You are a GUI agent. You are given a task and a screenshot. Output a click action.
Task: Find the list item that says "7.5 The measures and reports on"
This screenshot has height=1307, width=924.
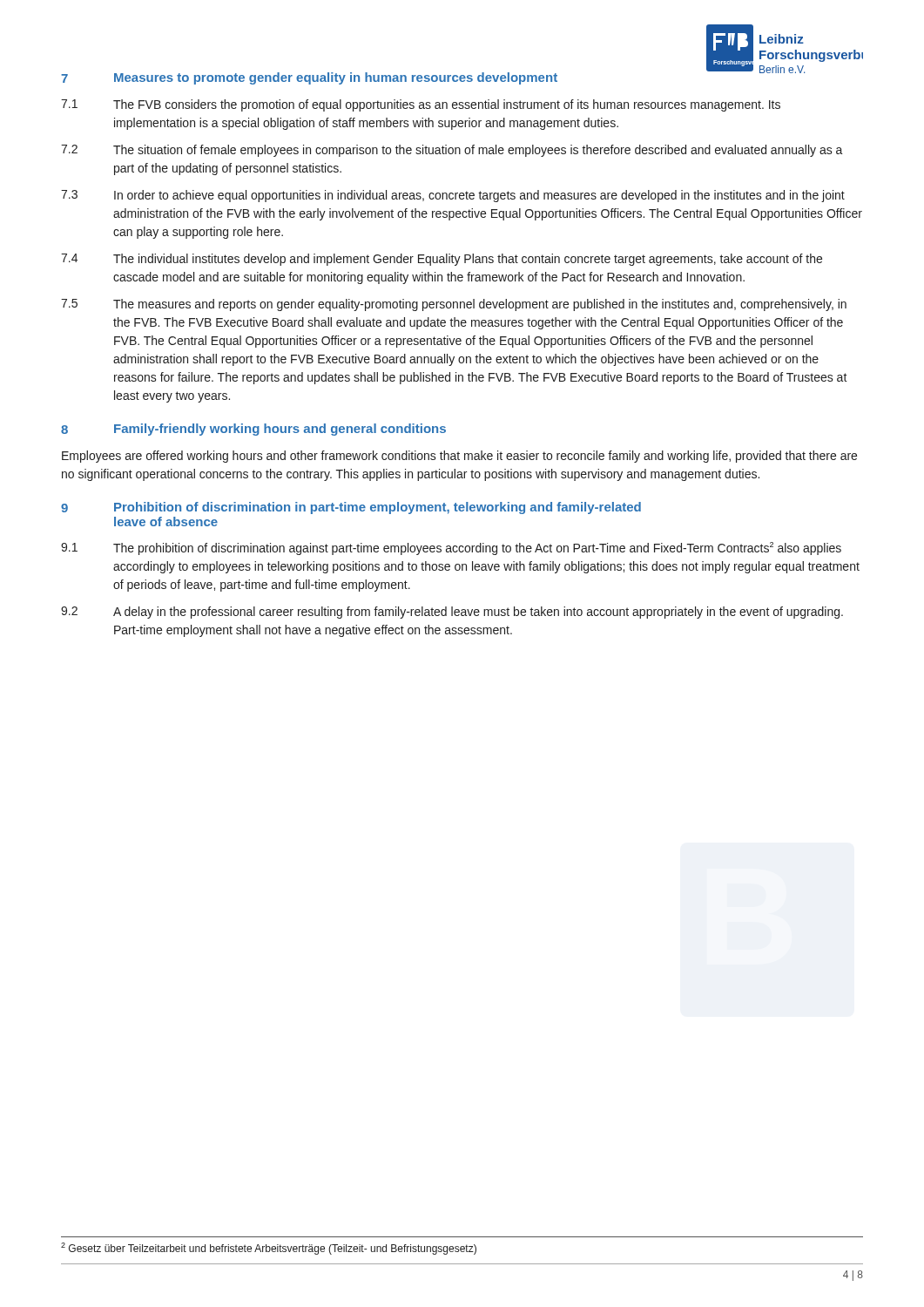pos(462,350)
